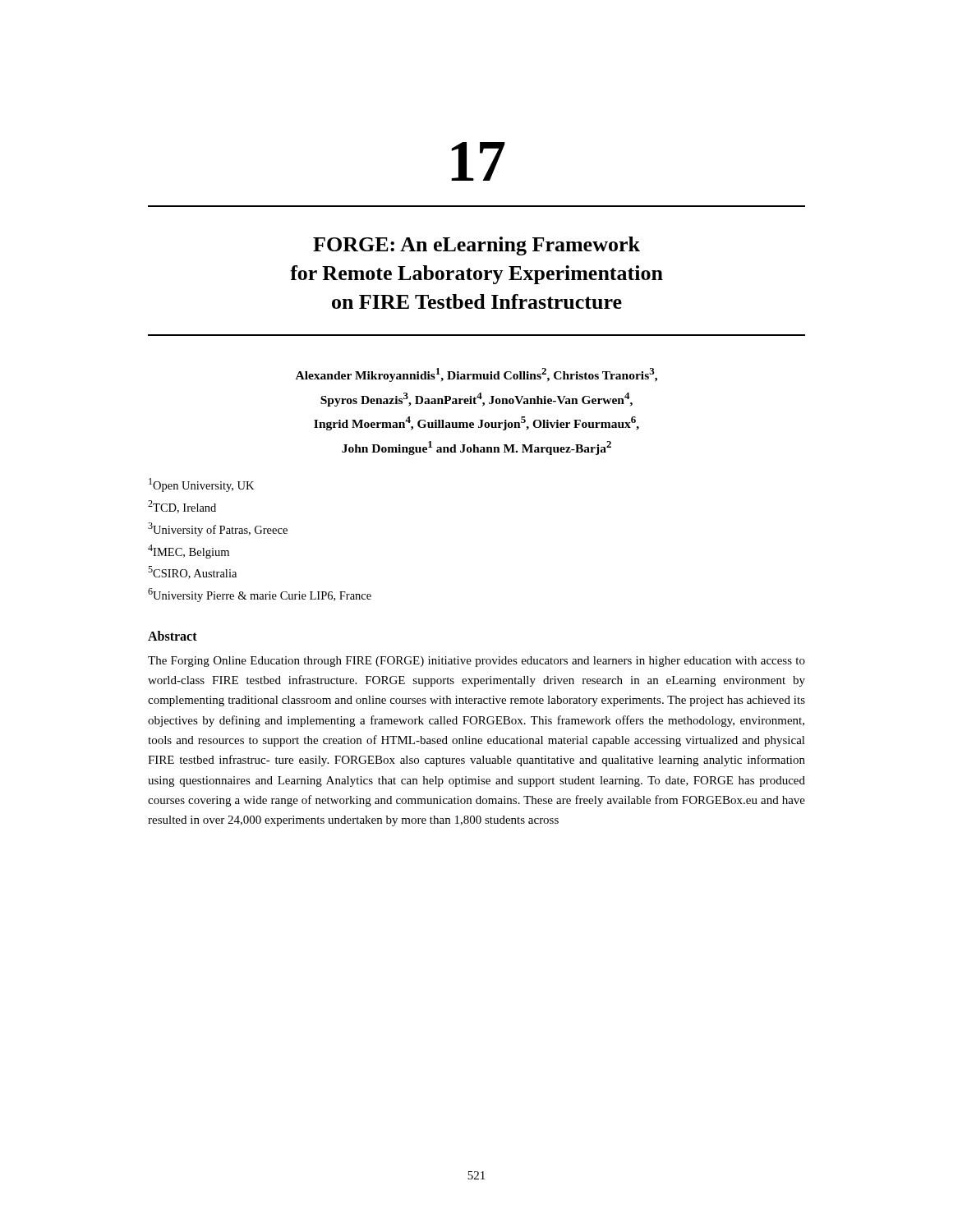Locate the text starting "1Open University, UK 2TCD, Ireland 3University of Patras,"

click(201, 485)
